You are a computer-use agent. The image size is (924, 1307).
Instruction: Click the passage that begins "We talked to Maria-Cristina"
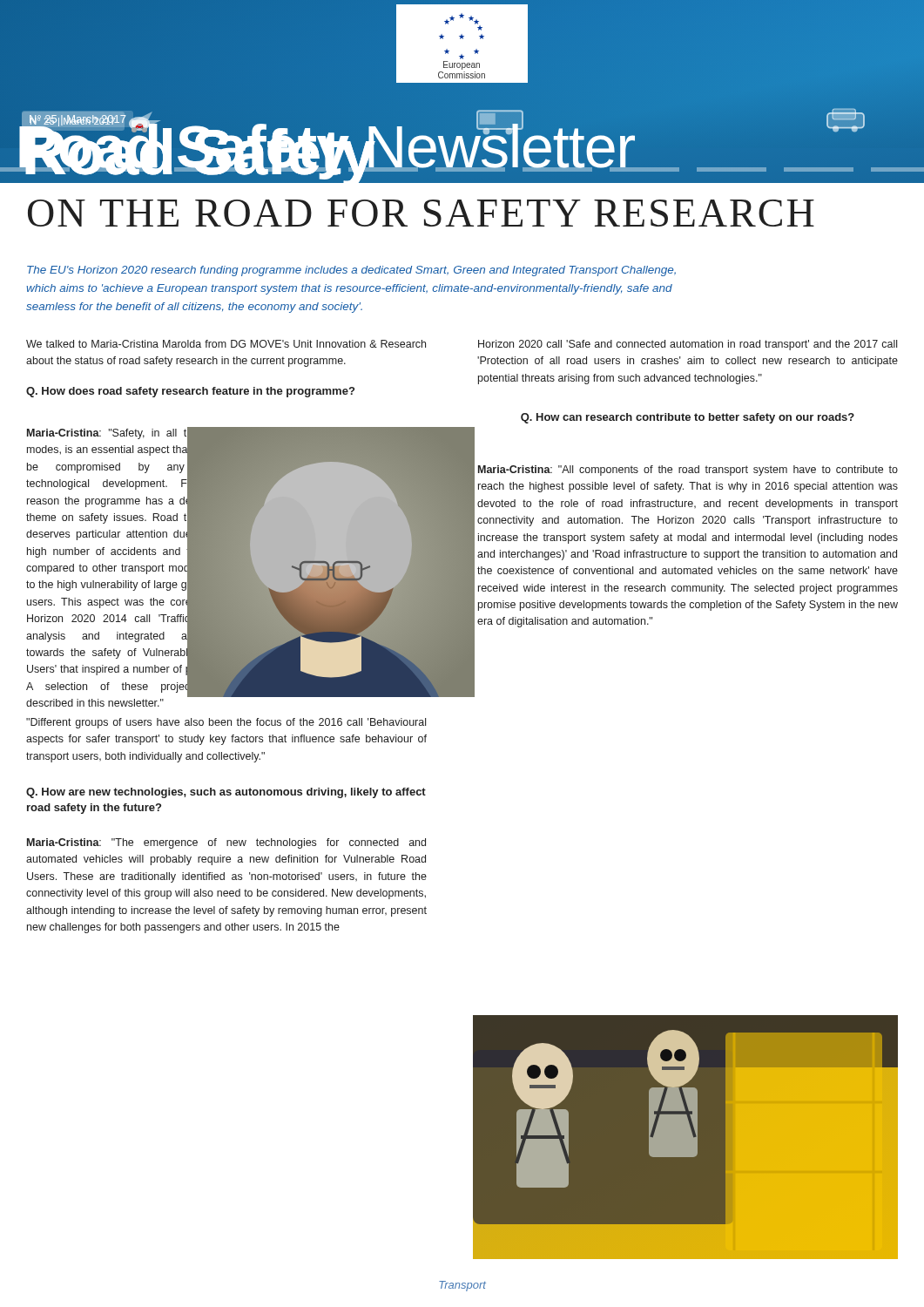click(x=226, y=353)
